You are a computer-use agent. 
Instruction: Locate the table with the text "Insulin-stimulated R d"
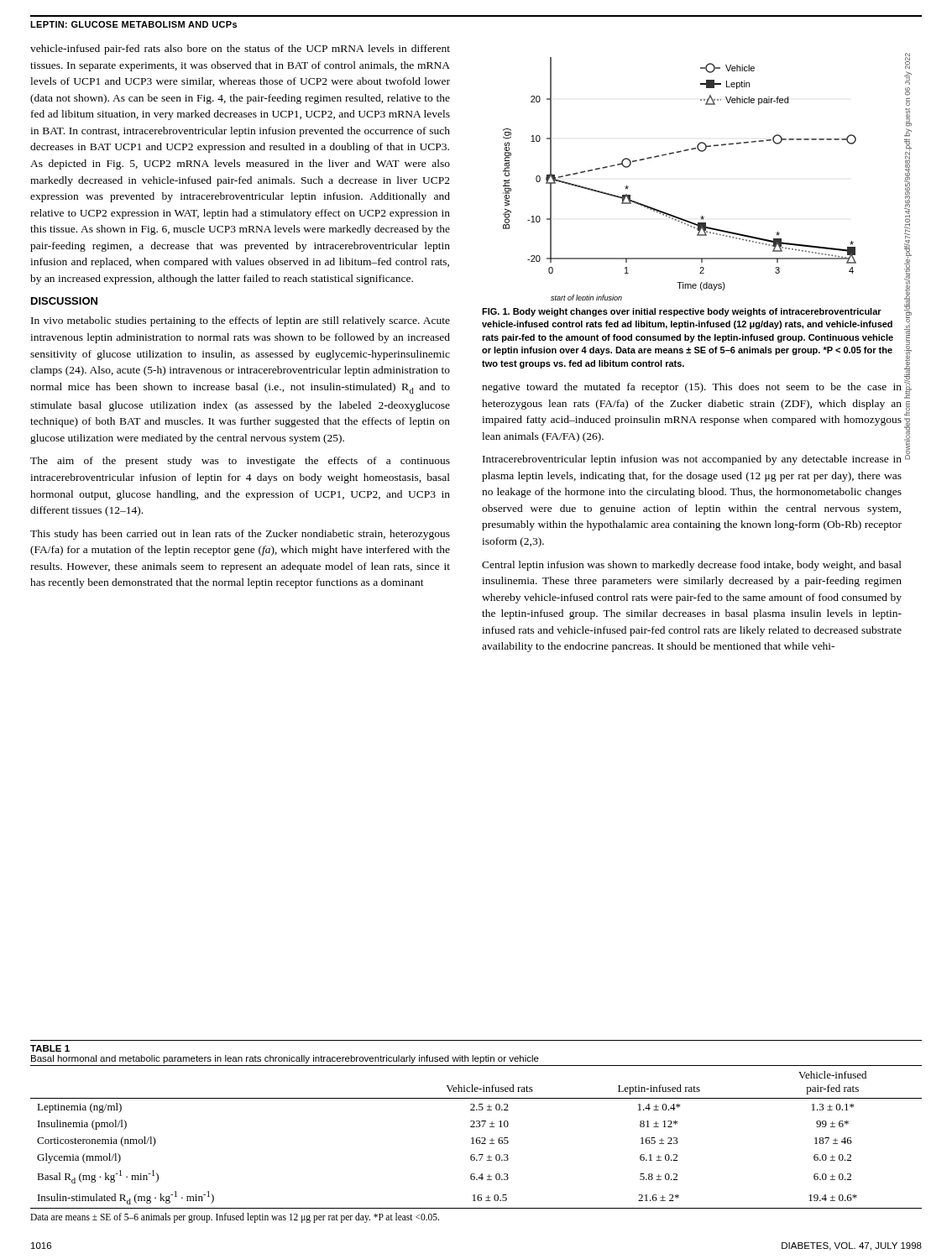click(476, 1137)
